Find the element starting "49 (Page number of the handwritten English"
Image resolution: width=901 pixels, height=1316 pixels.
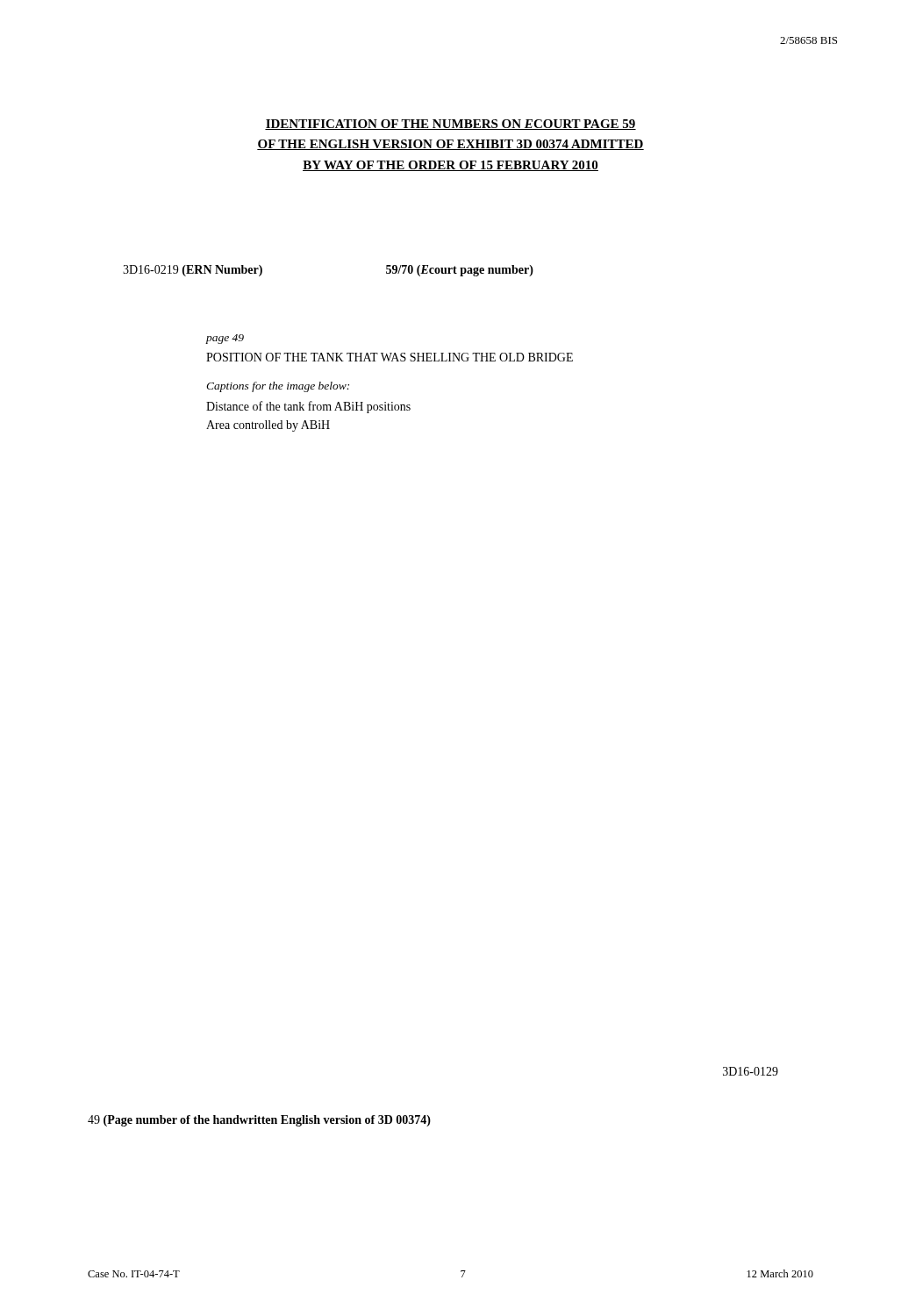(x=259, y=1120)
